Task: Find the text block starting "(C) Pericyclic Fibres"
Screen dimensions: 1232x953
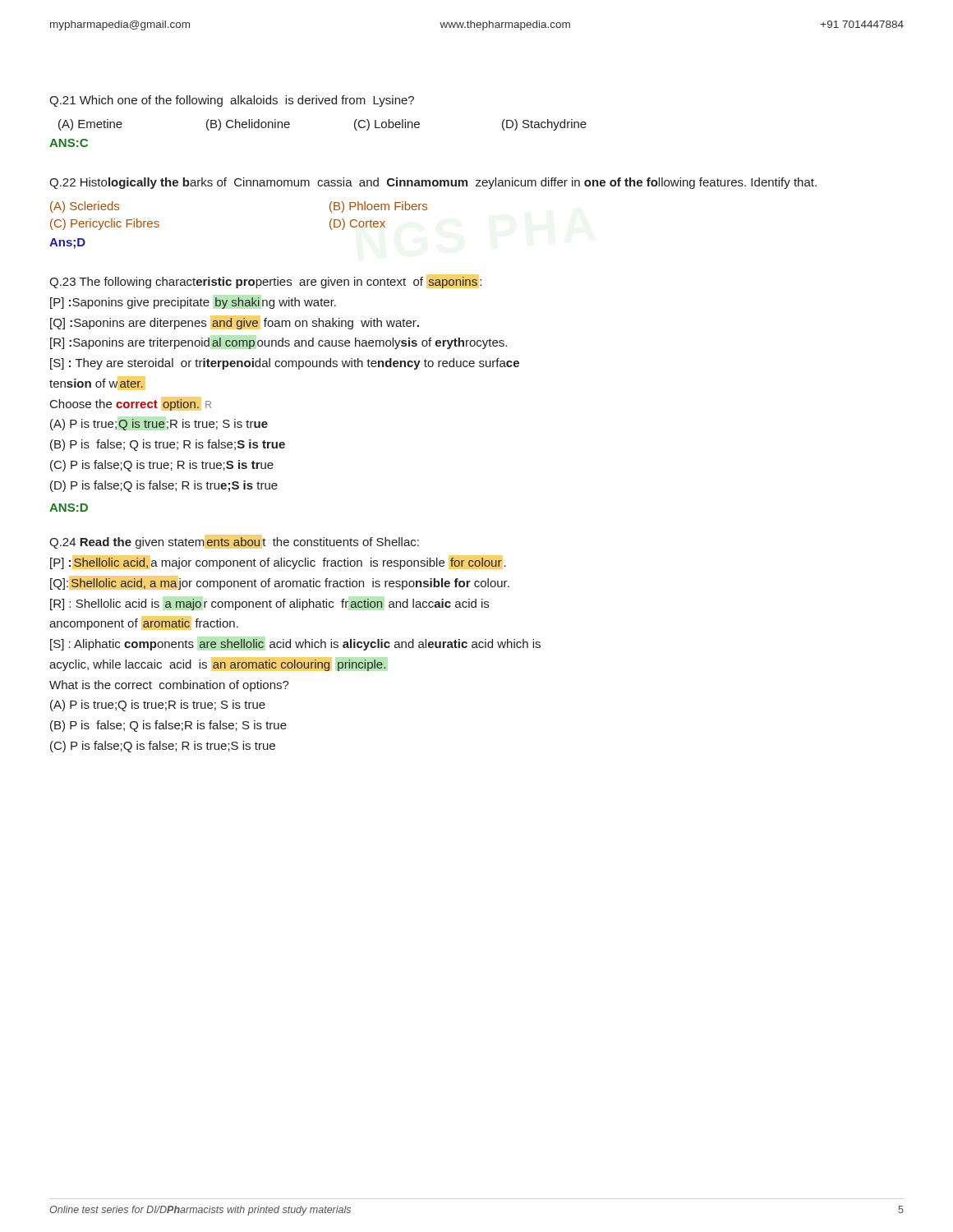Action: point(329,223)
